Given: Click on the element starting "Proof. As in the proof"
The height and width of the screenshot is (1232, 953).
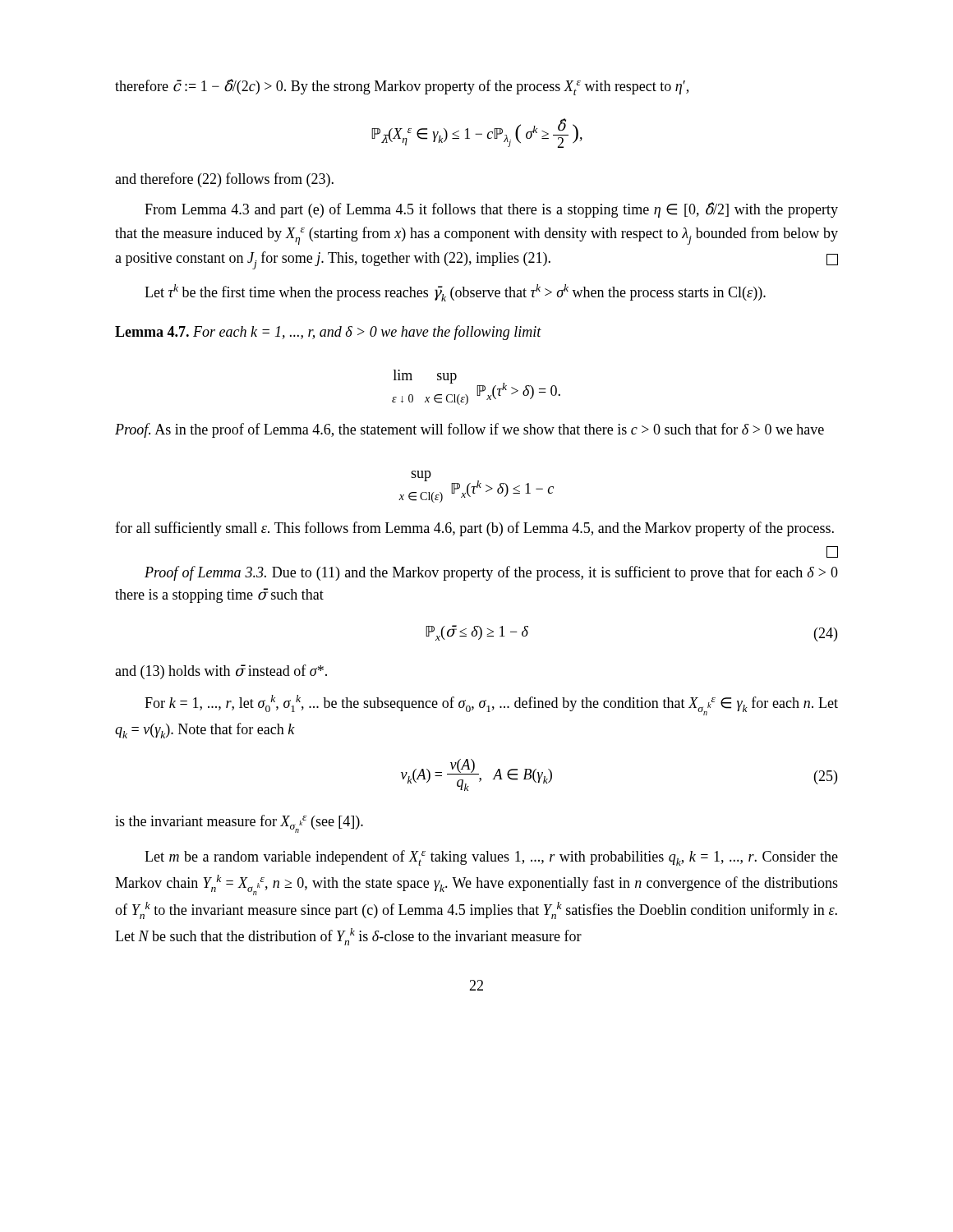Looking at the screenshot, I should (x=470, y=430).
